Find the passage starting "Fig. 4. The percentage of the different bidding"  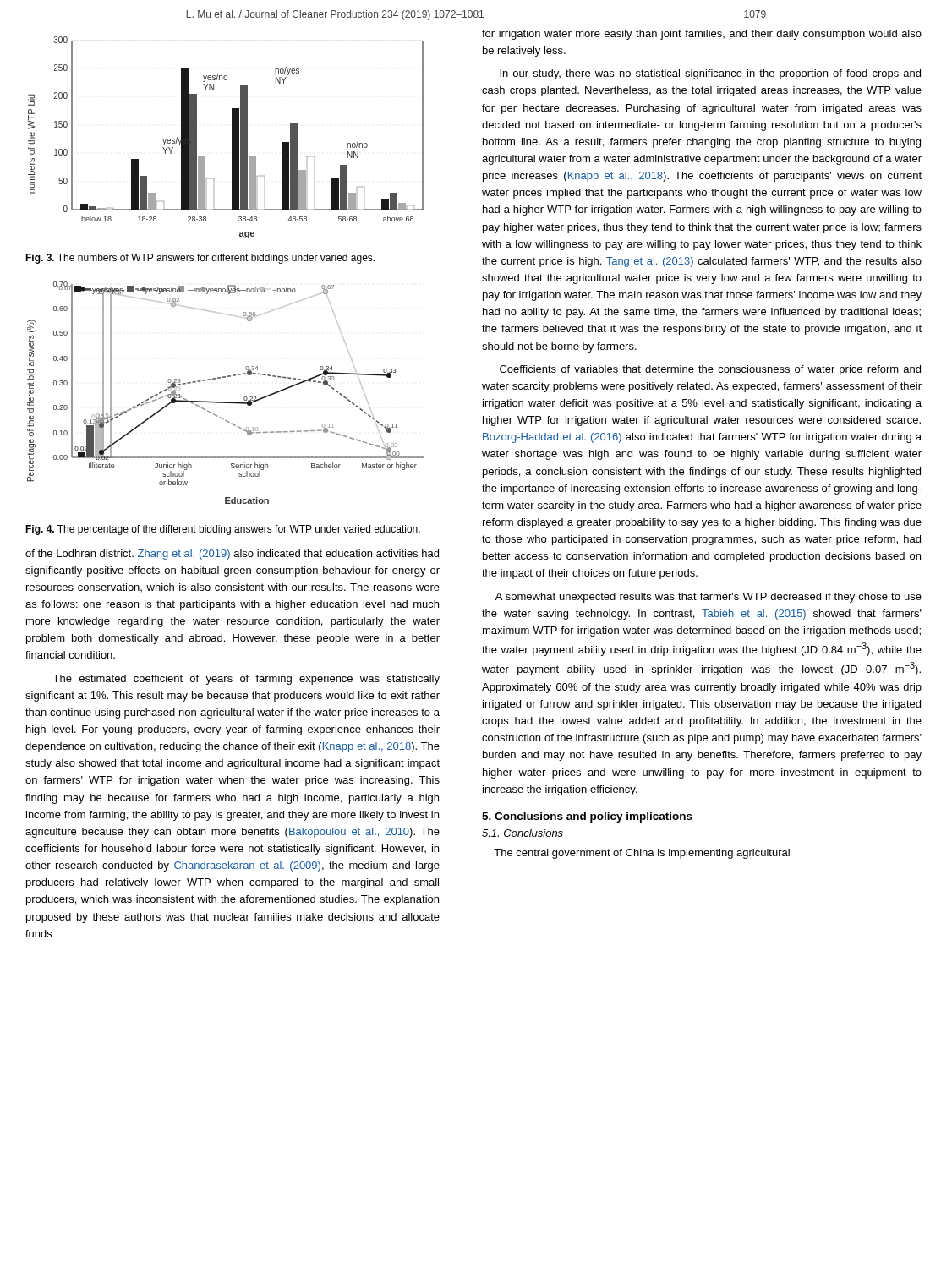click(x=223, y=529)
